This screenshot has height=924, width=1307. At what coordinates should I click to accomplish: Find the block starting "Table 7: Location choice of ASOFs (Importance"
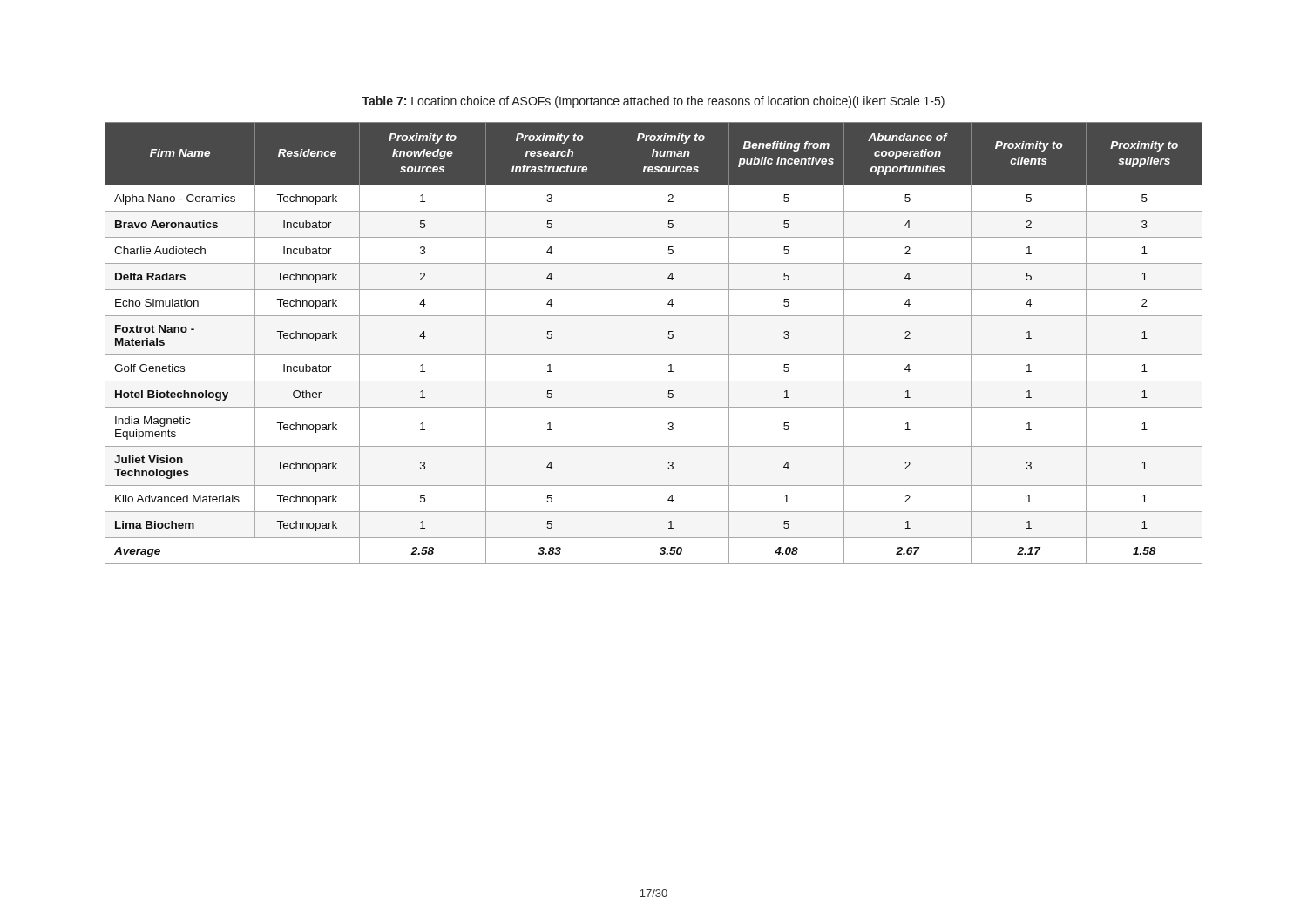click(654, 101)
